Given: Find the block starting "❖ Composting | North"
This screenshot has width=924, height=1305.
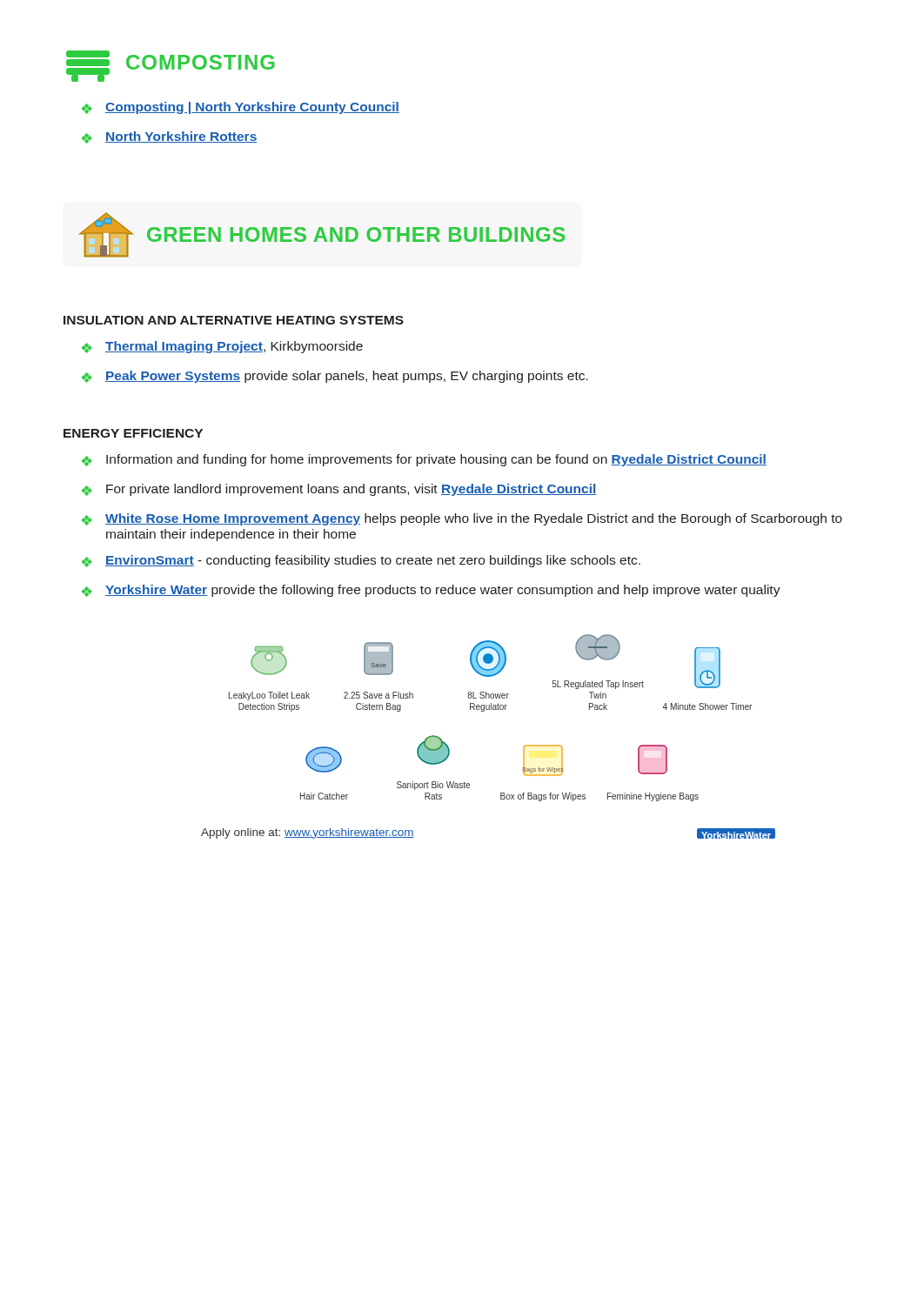Looking at the screenshot, I should (240, 109).
